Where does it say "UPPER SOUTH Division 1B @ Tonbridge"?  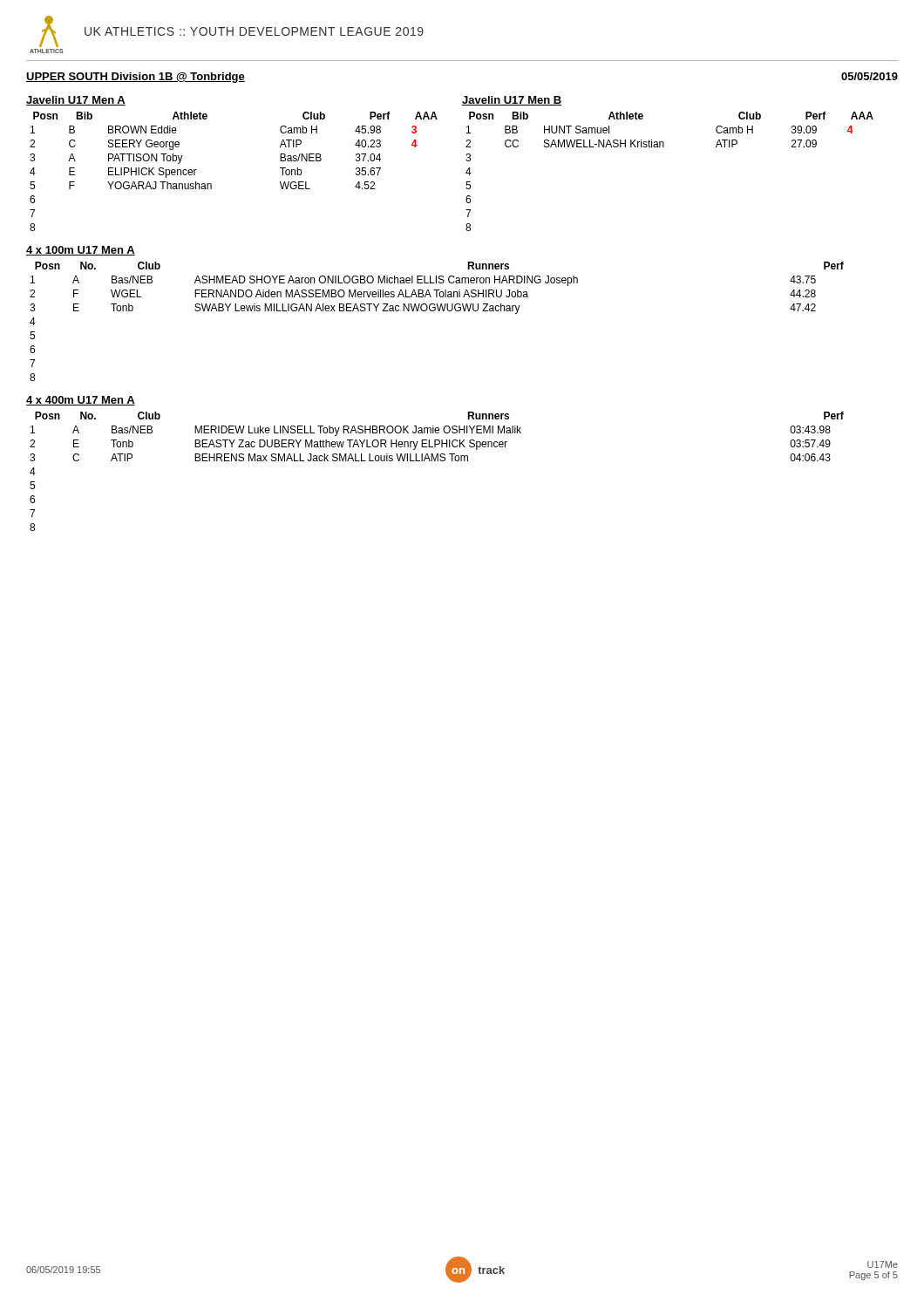135,76
